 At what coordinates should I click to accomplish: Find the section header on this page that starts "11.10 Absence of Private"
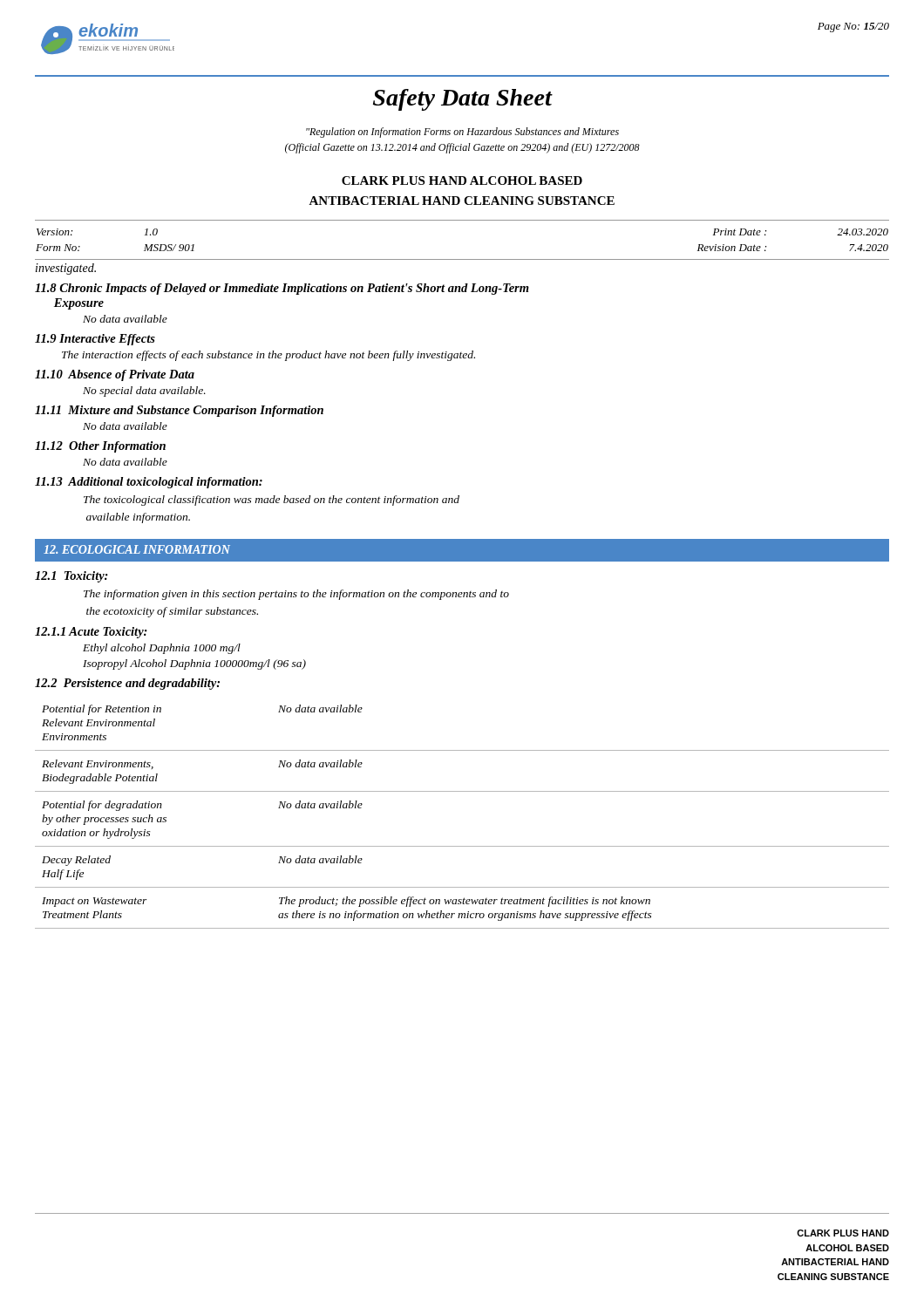[x=115, y=374]
